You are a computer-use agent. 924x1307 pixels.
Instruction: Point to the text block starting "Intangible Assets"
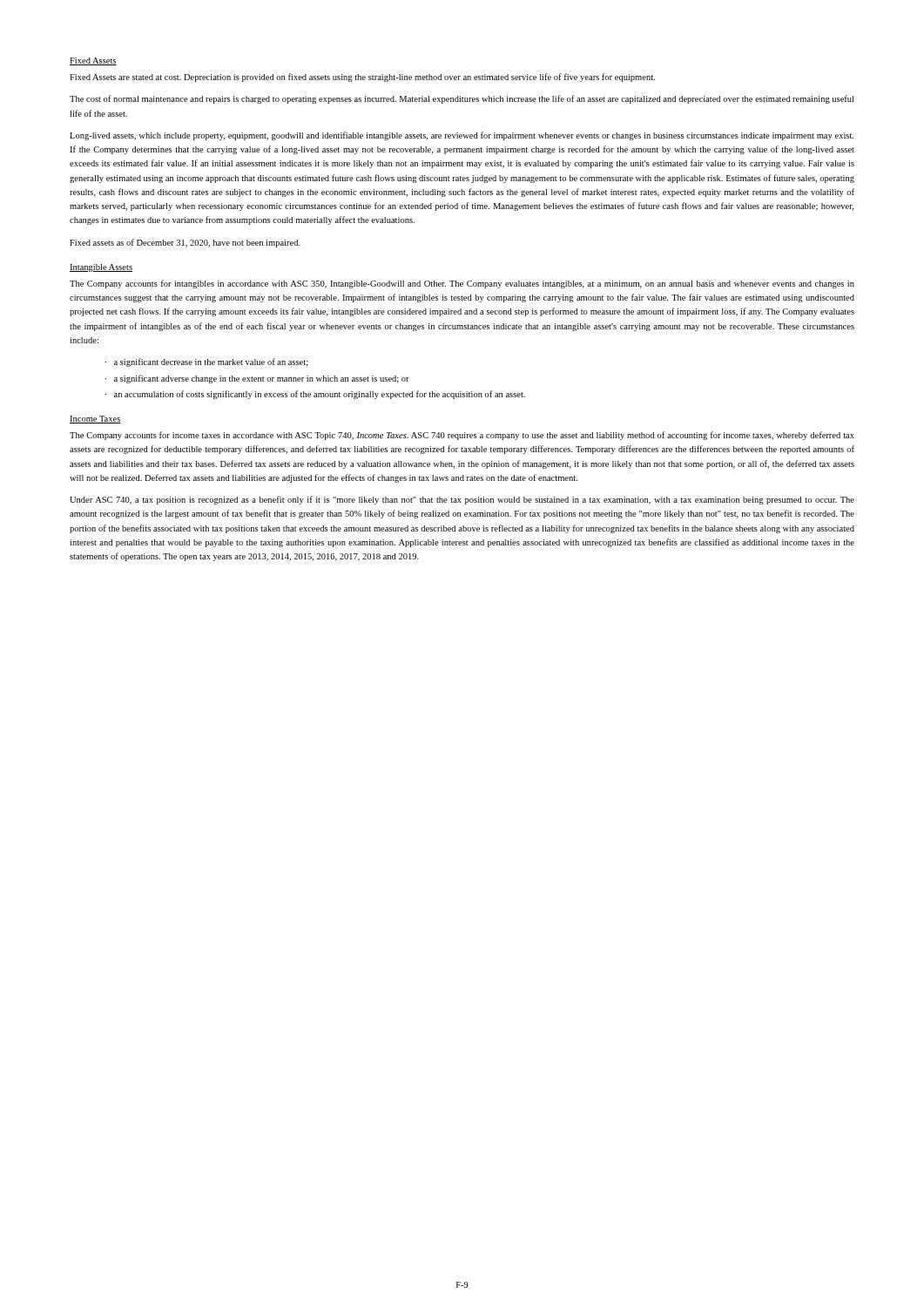[101, 267]
